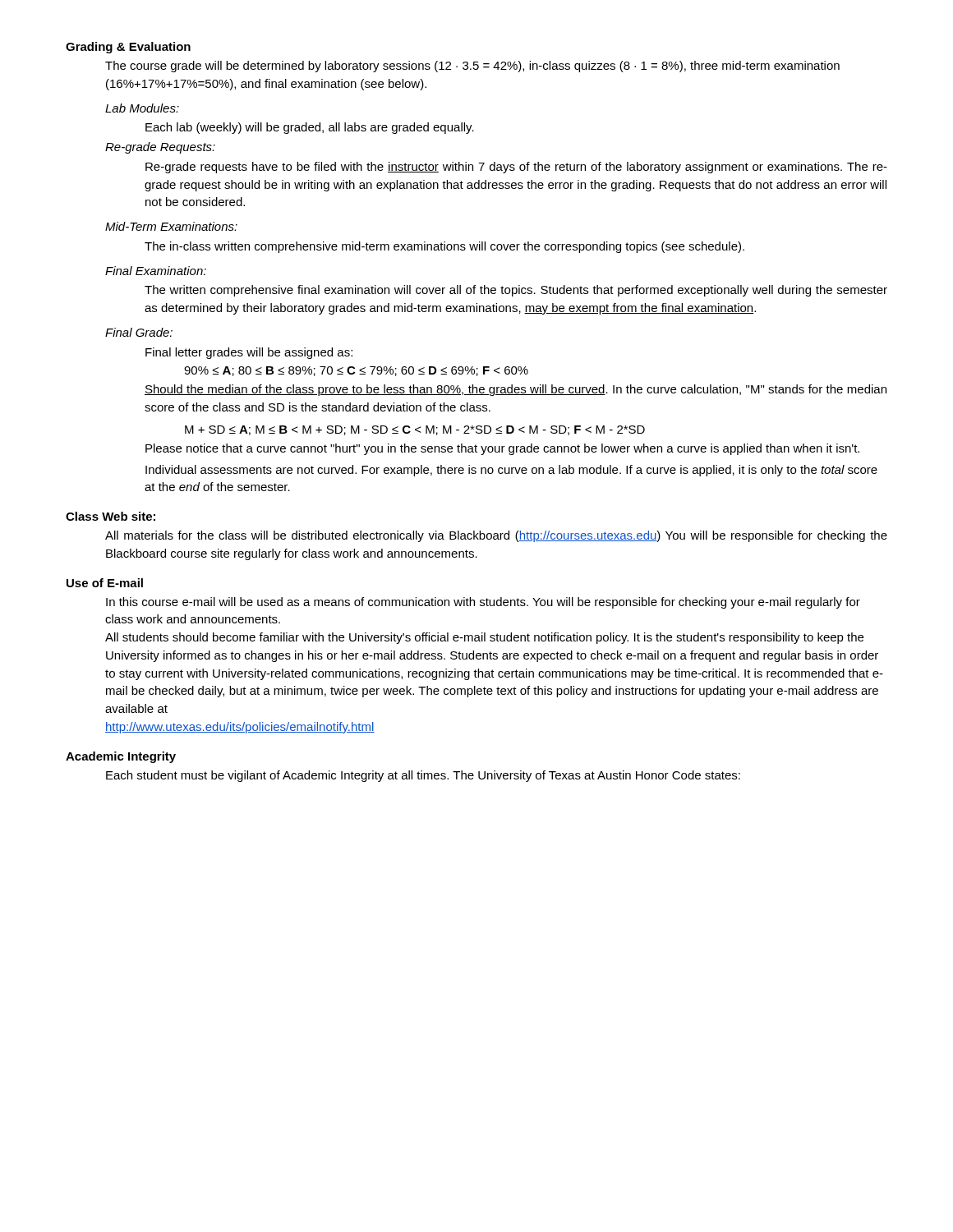Point to the block beginning "The course grade will be determined by laboratory"
Image resolution: width=953 pixels, height=1232 pixels.
pyautogui.click(x=473, y=74)
